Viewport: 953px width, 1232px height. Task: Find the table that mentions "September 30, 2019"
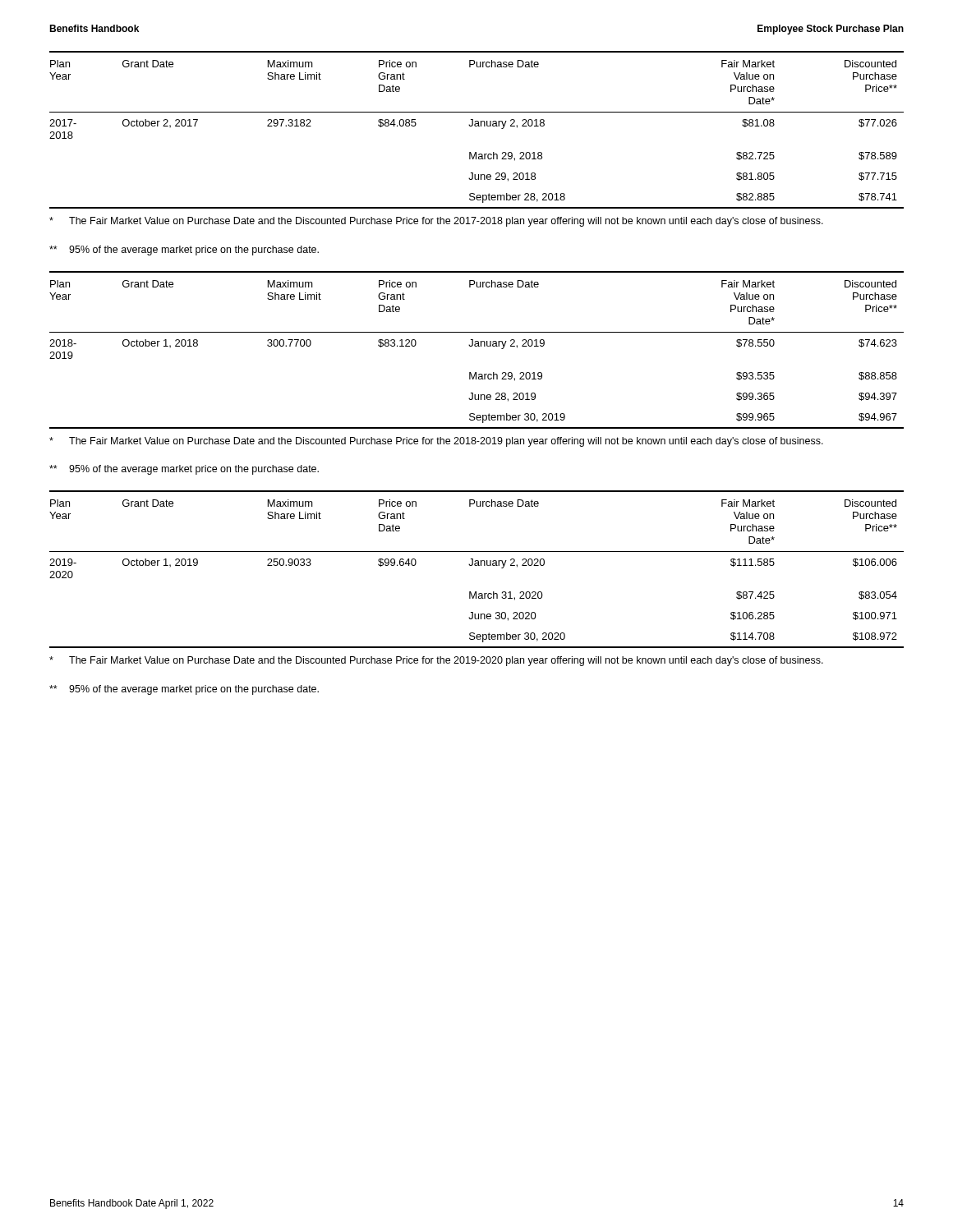(476, 350)
